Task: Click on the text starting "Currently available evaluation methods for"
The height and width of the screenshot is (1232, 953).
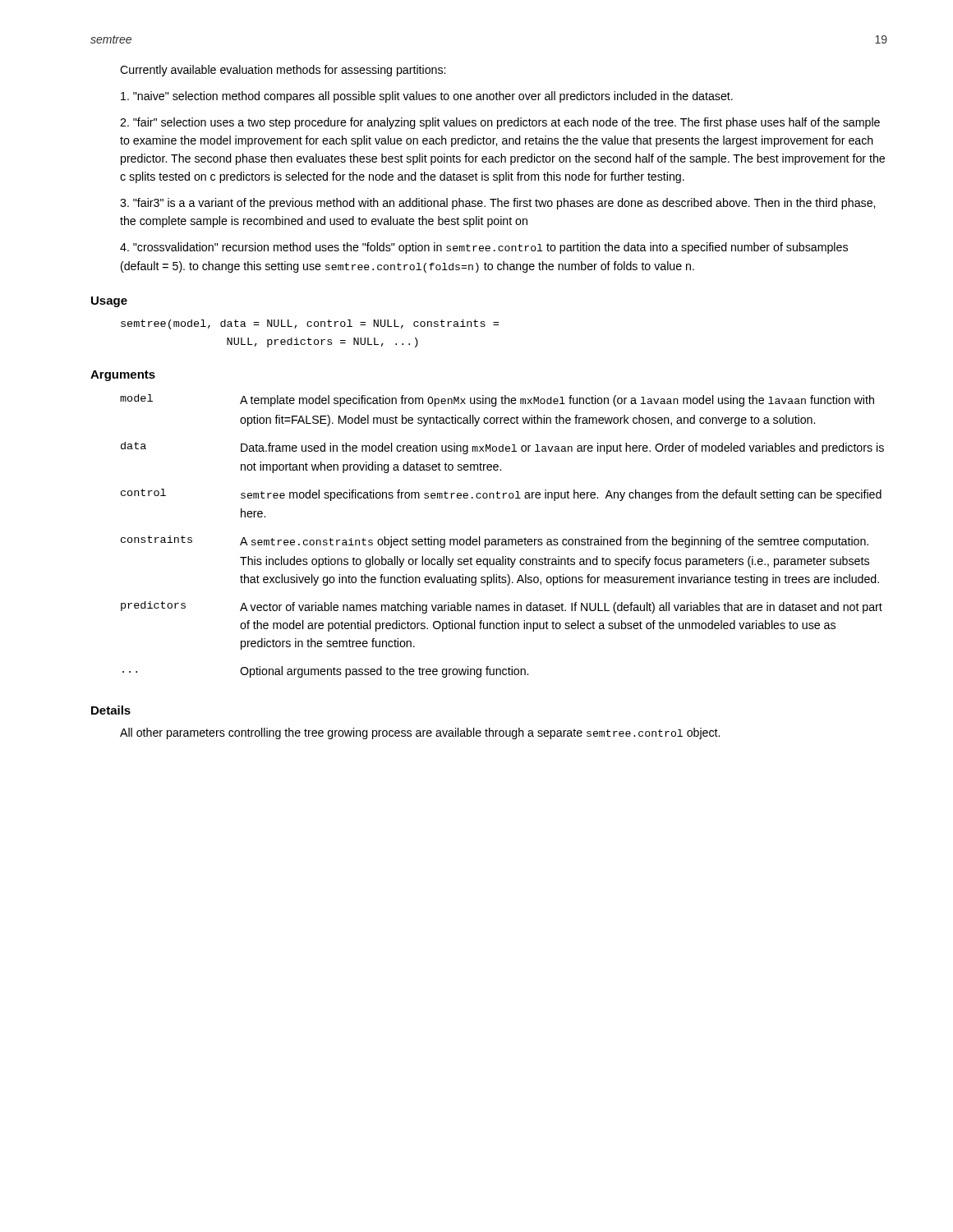Action: point(283,70)
